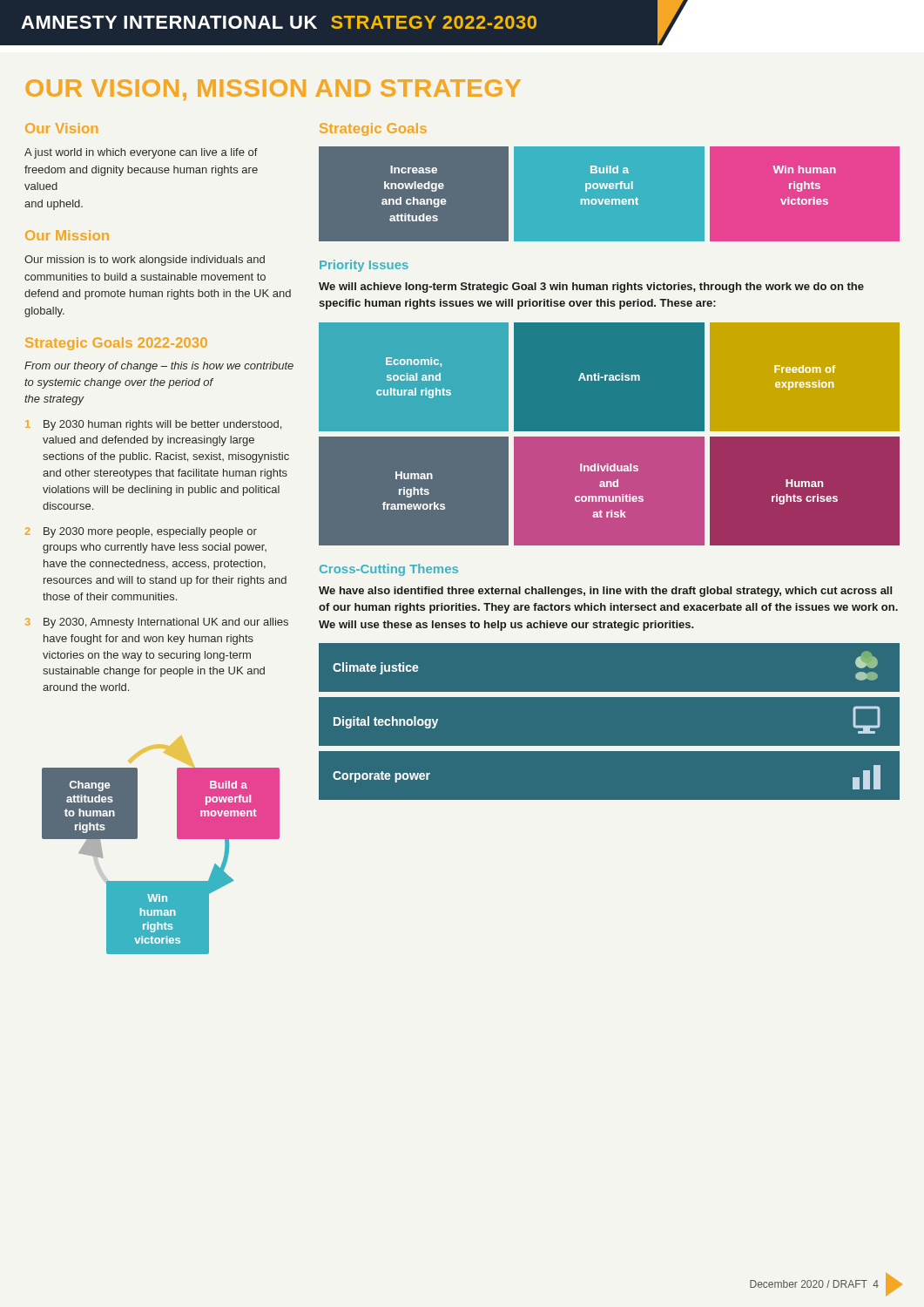Click where it says "OUR VISION, MISSION AND STRATEGY"
The height and width of the screenshot is (1307, 924).
coord(273,88)
